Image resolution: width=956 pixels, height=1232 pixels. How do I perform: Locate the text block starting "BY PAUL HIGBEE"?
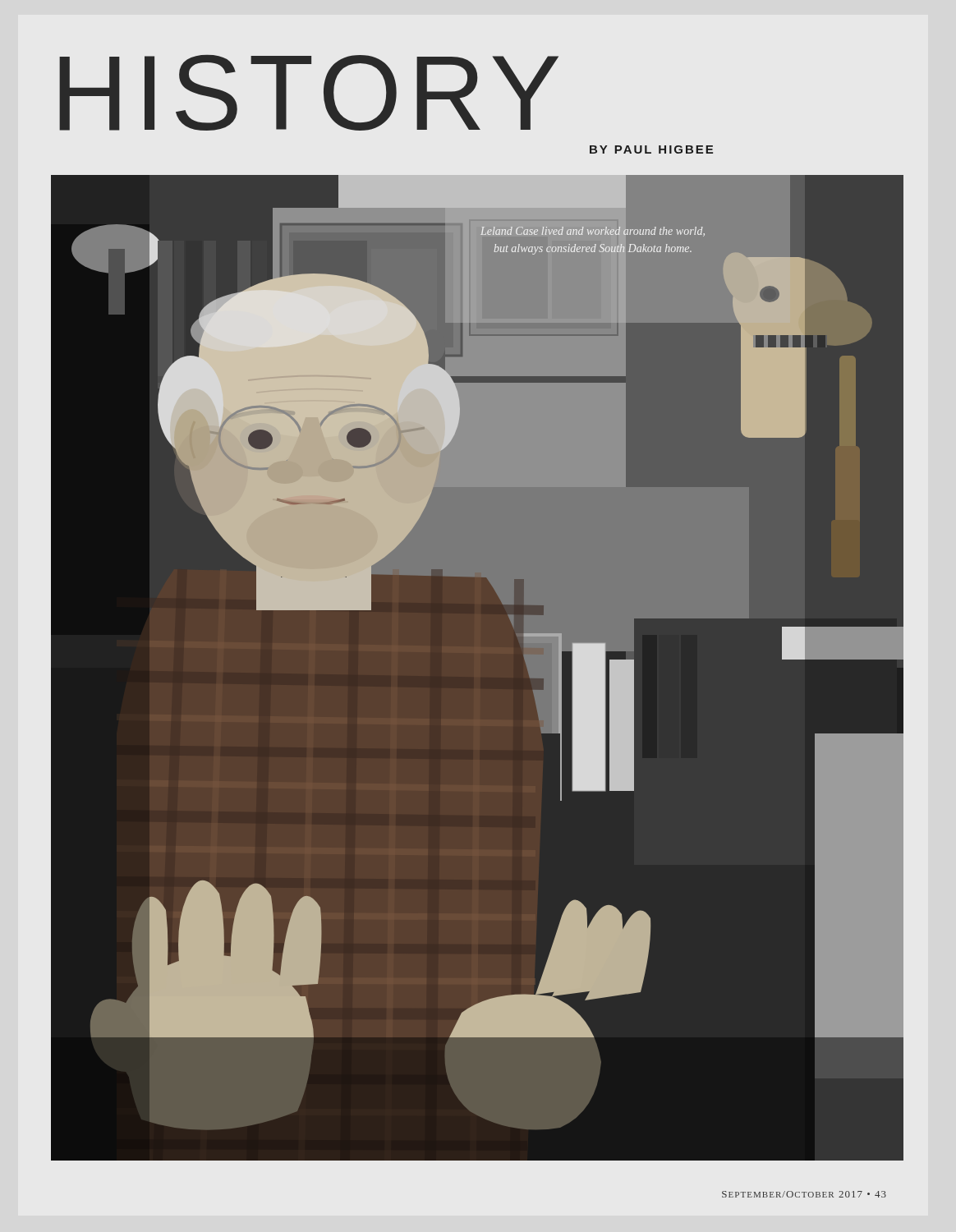pyautogui.click(x=652, y=149)
